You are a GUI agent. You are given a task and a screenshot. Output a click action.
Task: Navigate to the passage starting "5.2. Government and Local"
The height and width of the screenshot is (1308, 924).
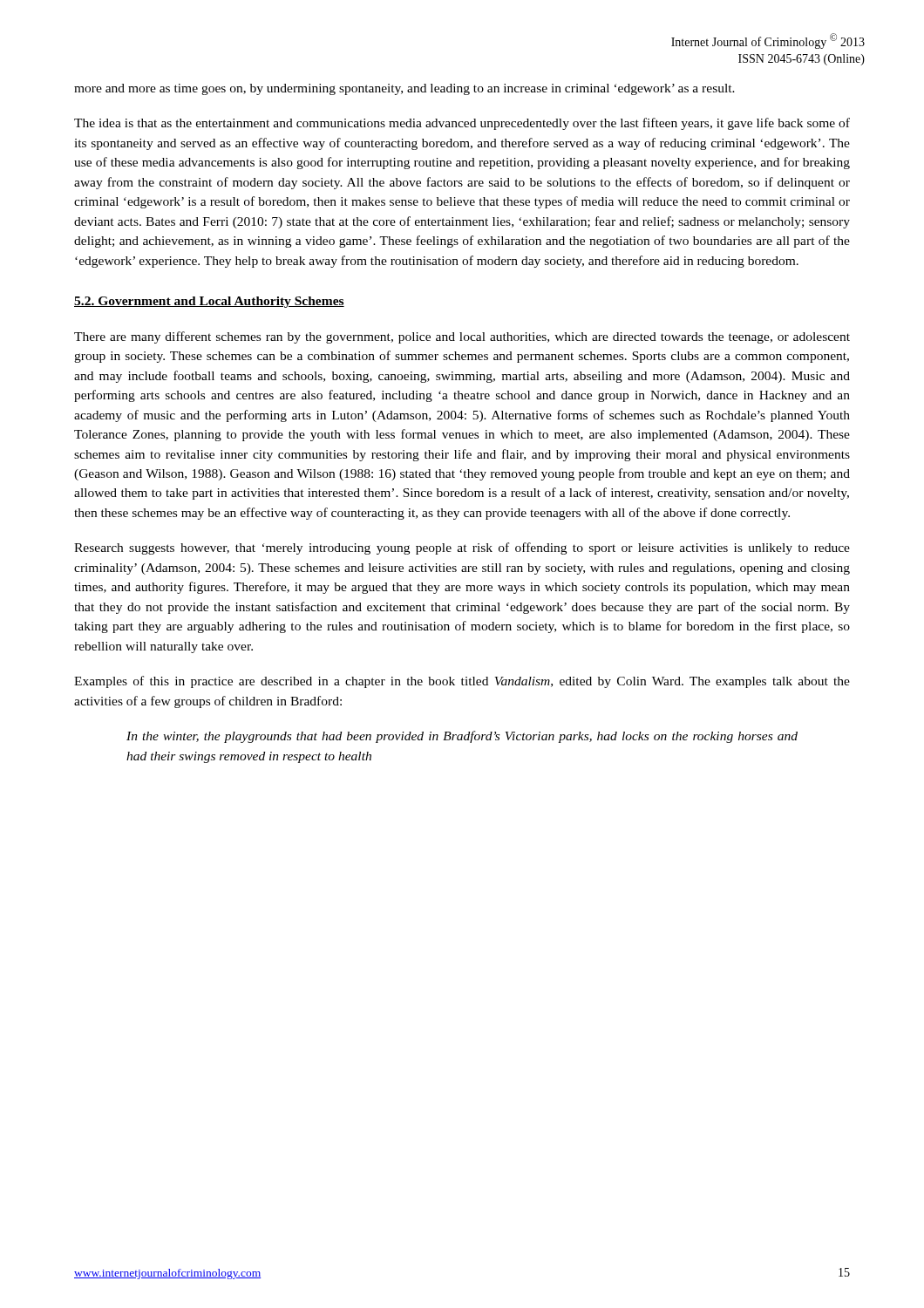tap(209, 301)
